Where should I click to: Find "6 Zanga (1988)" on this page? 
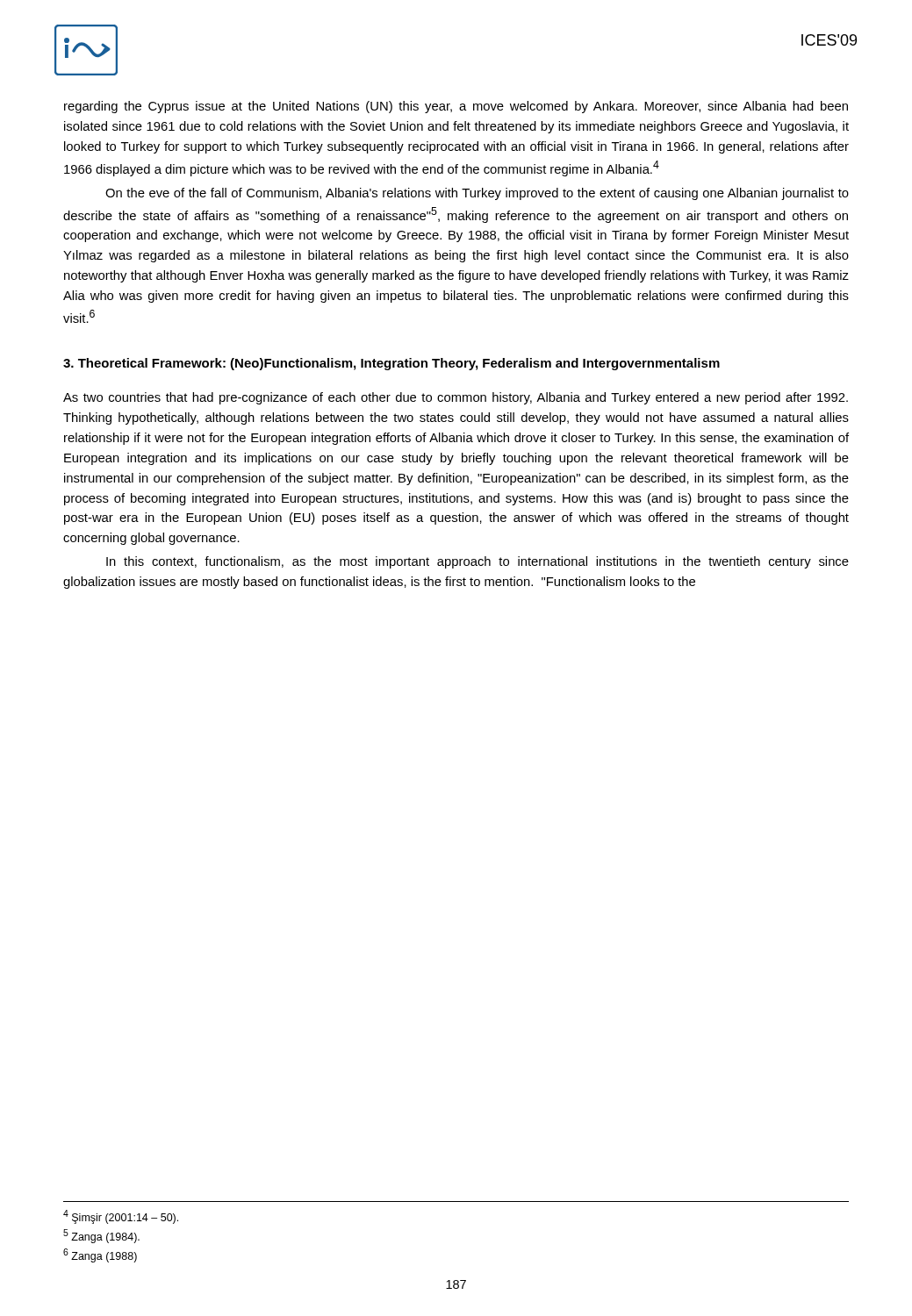tap(100, 1255)
